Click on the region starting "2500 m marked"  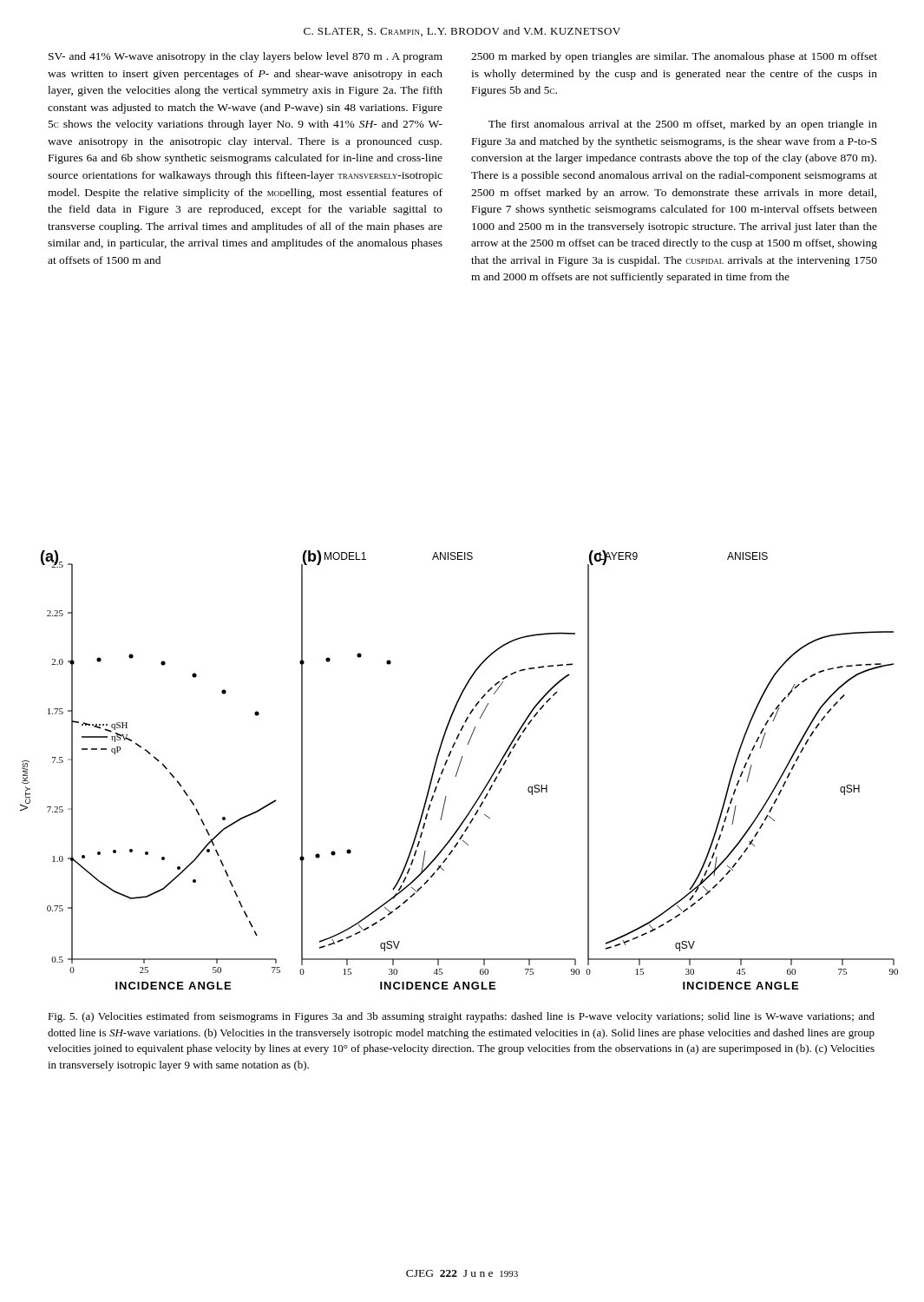pos(674,166)
